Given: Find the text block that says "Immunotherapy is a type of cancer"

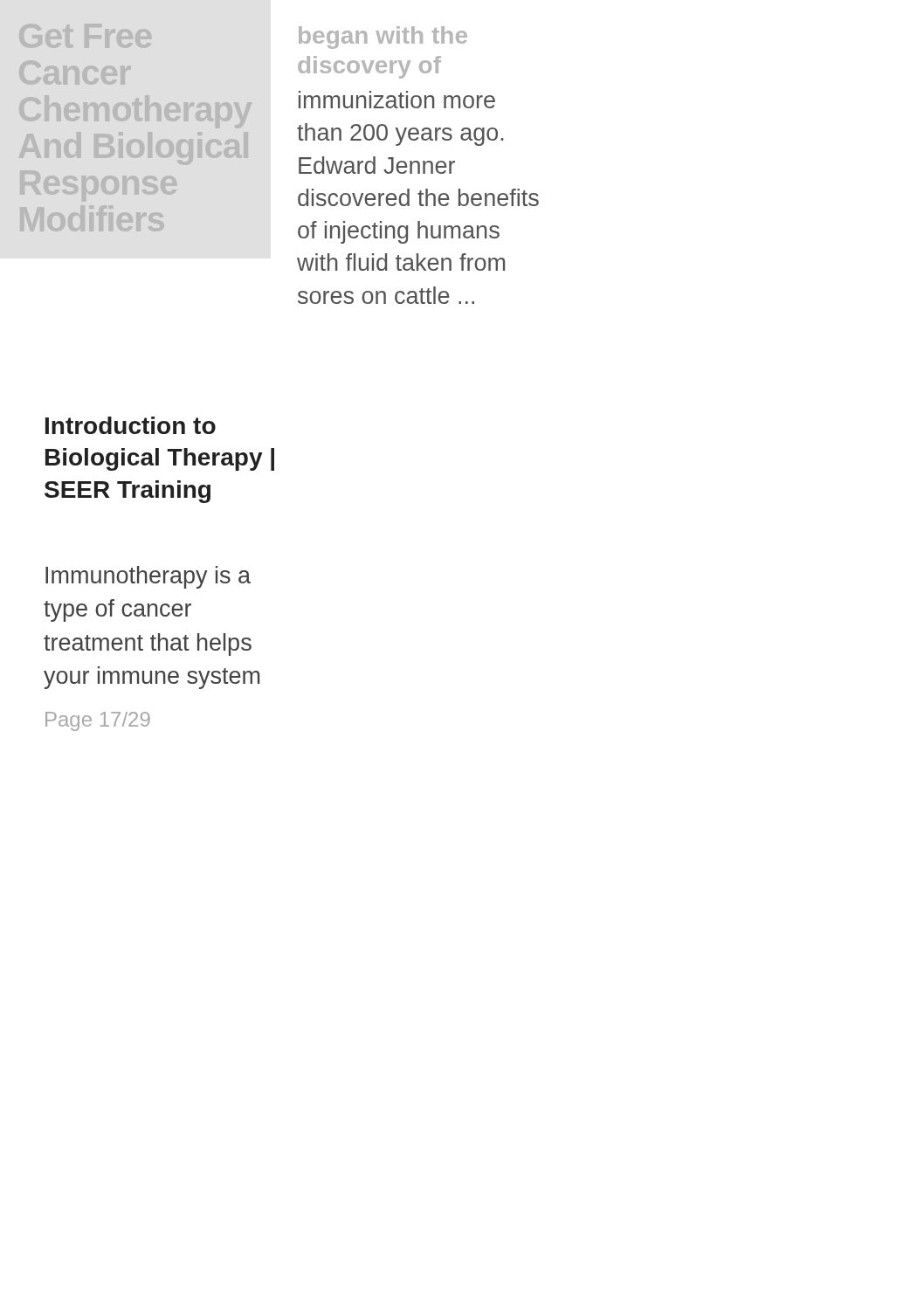Looking at the screenshot, I should [x=148, y=577].
